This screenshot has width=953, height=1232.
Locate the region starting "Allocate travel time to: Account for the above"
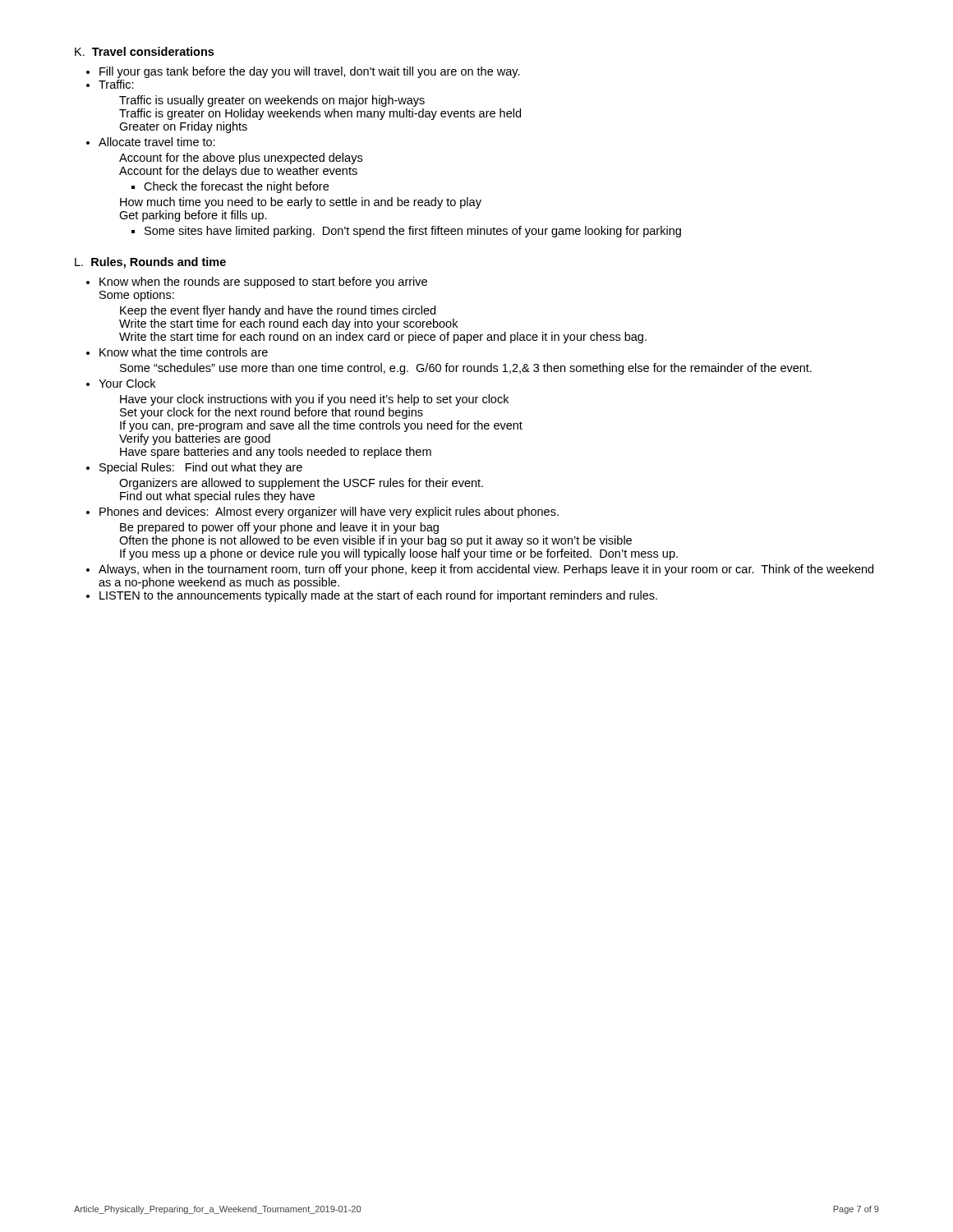pyautogui.click(x=157, y=142)
